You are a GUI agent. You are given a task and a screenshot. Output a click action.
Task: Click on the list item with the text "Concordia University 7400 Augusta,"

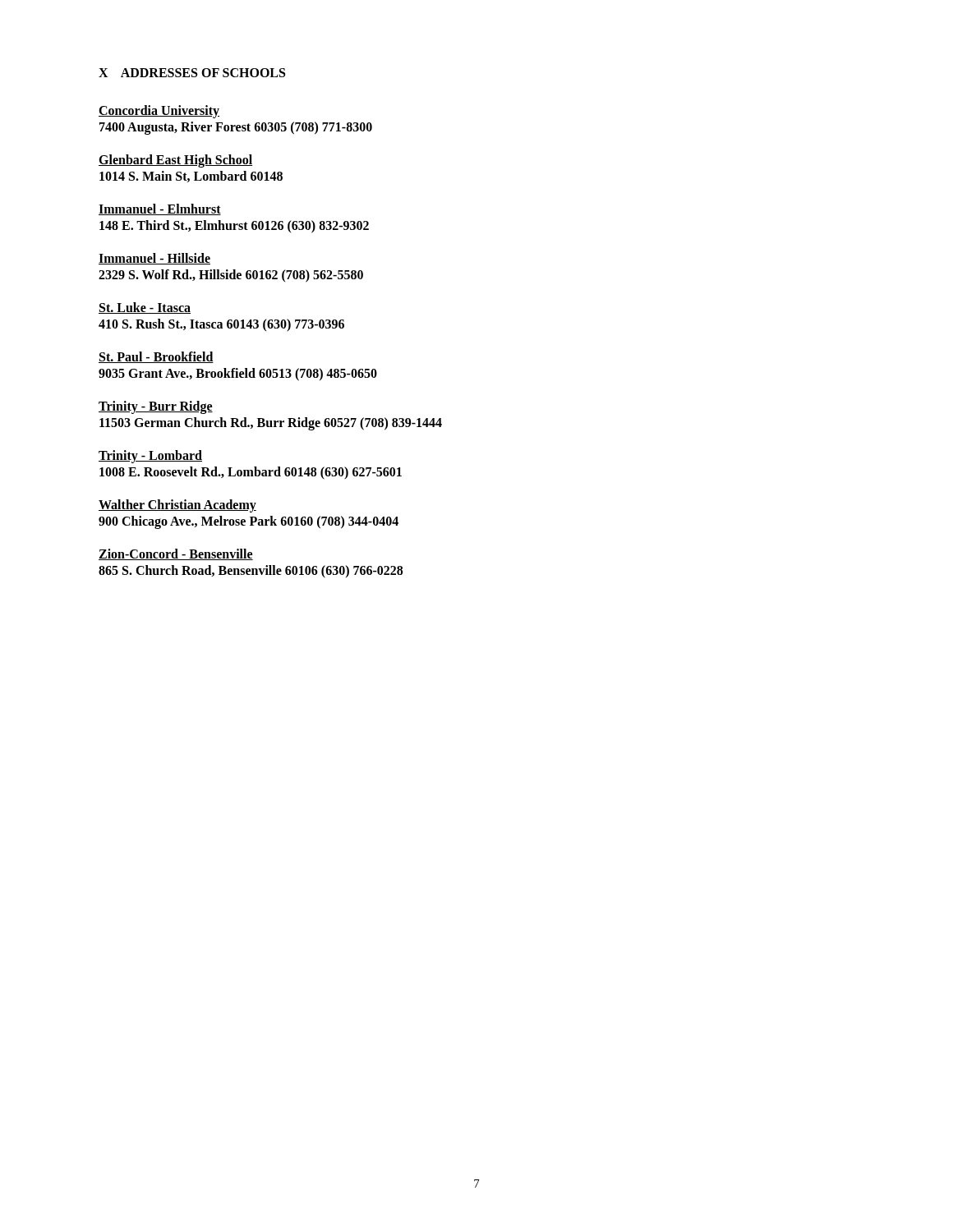(x=159, y=112)
